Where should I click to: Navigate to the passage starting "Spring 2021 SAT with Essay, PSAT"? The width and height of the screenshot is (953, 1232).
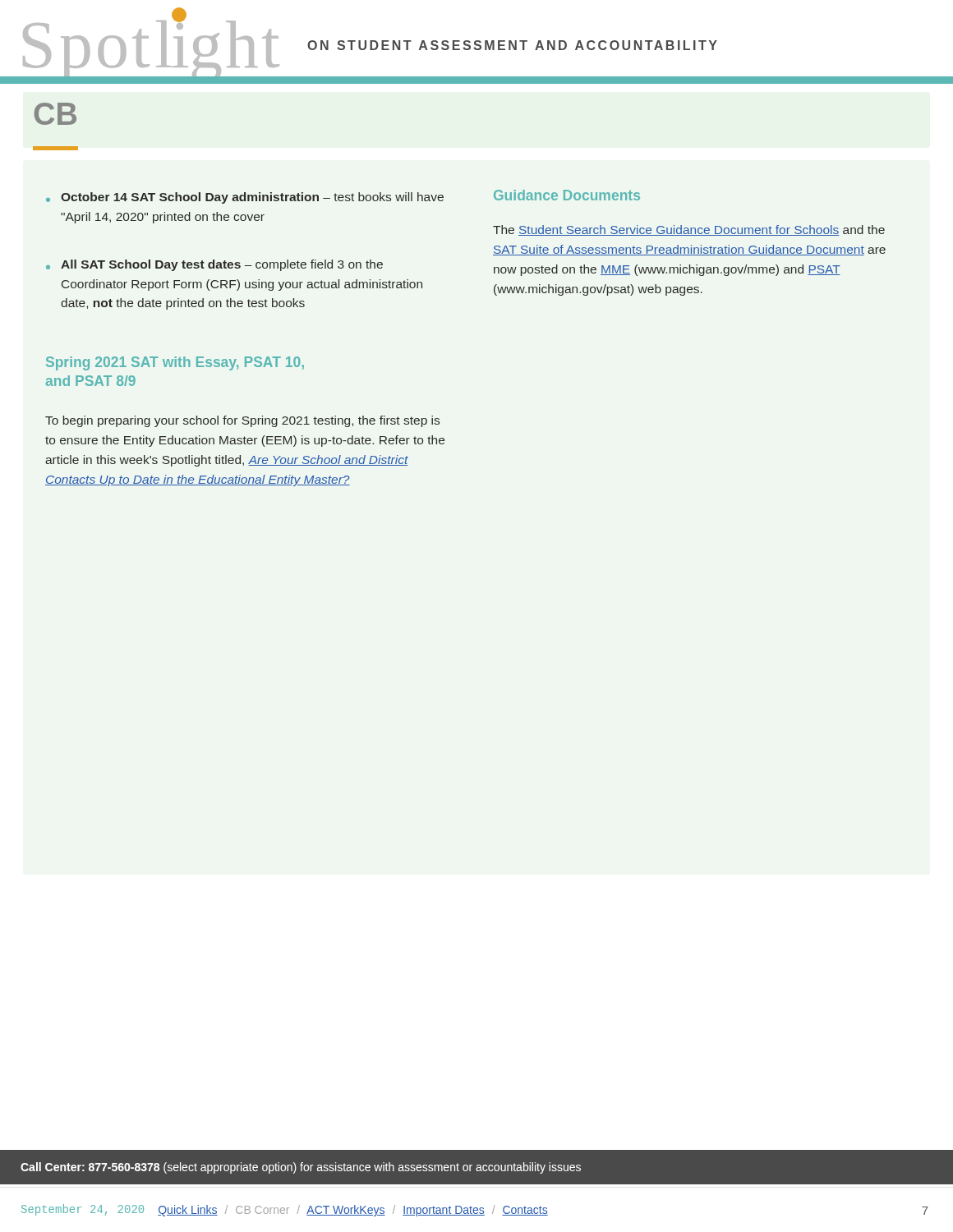click(175, 372)
